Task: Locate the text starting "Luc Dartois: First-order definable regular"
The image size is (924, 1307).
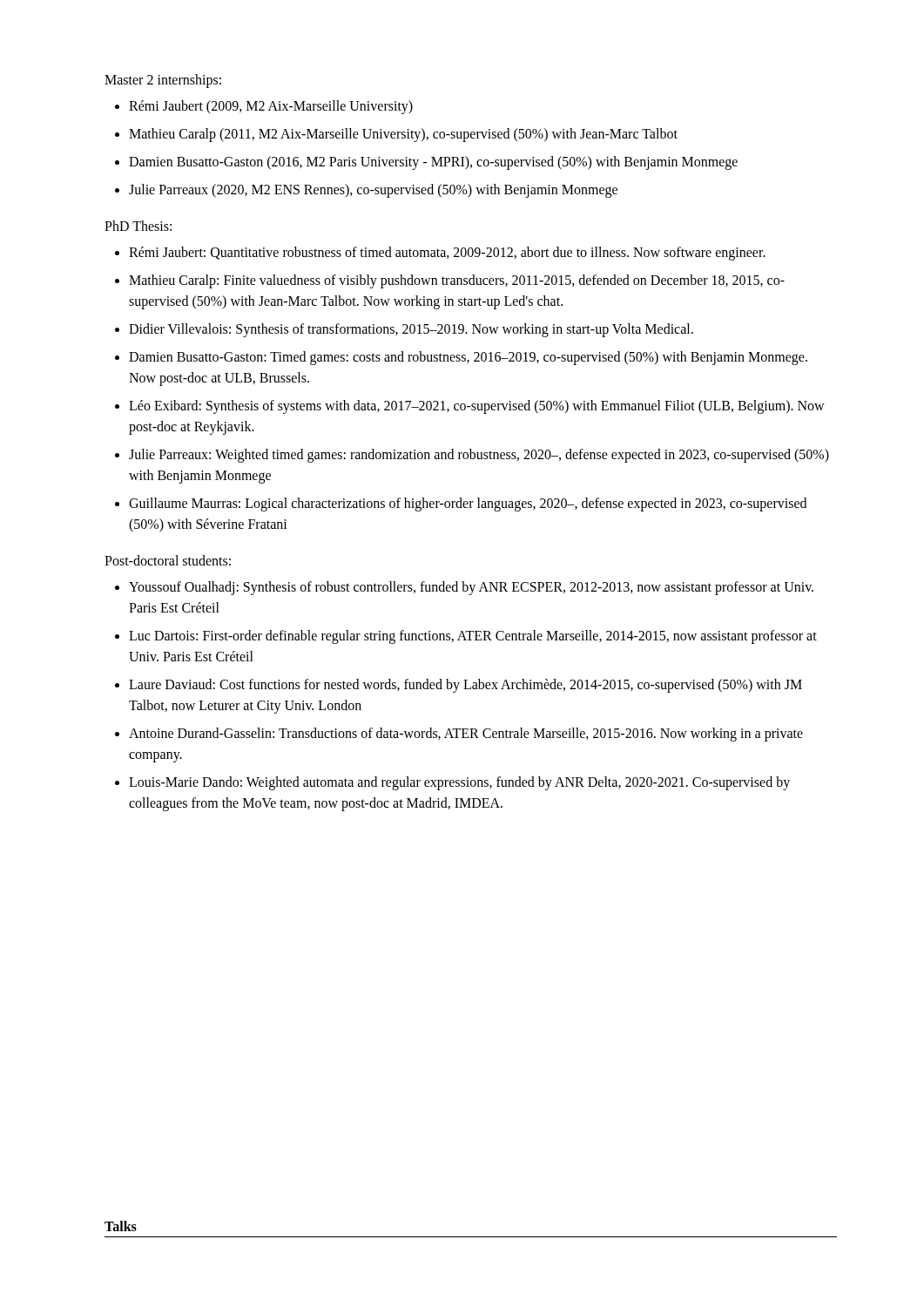Action: [x=473, y=646]
